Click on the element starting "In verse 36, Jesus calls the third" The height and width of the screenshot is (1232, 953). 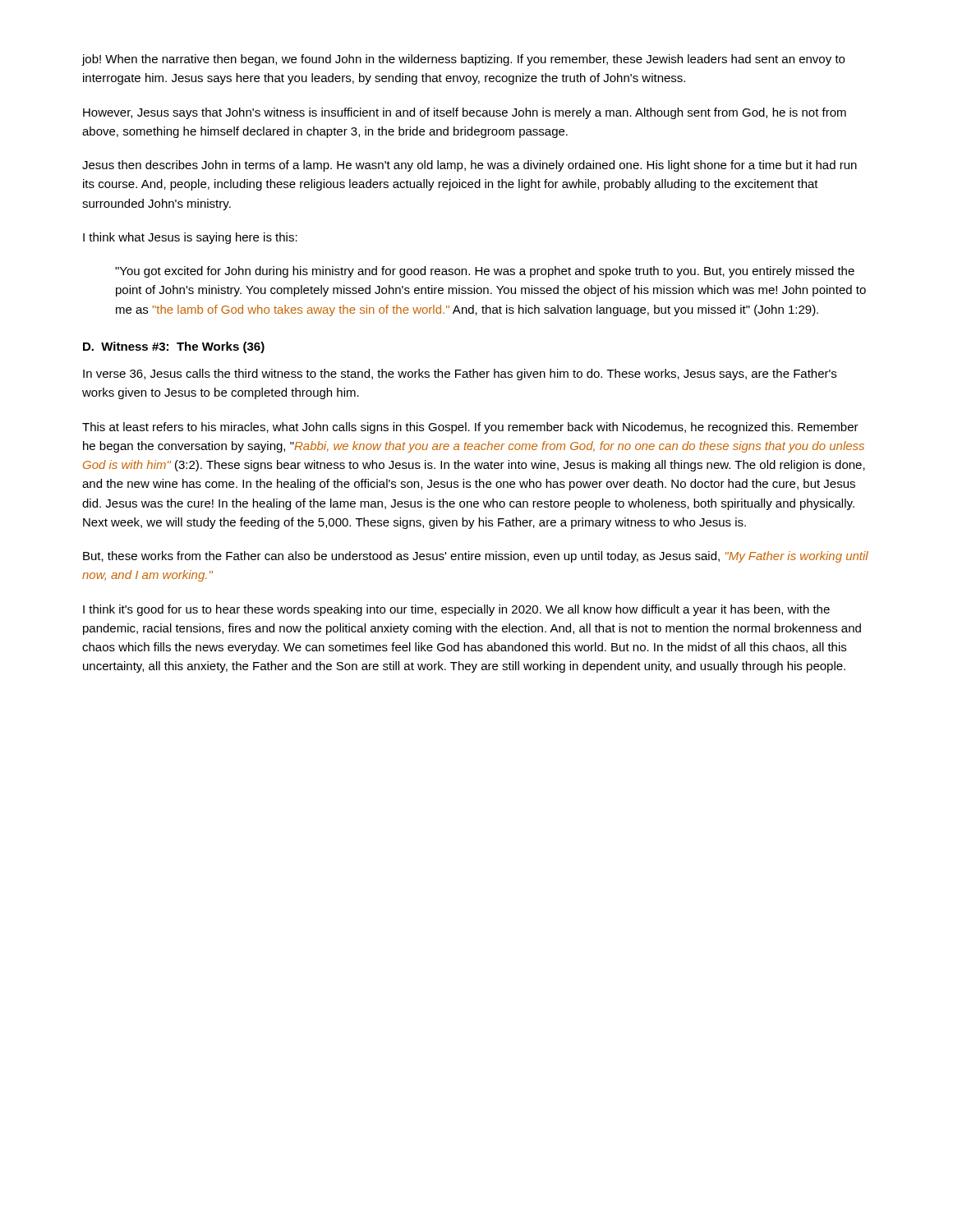[460, 383]
